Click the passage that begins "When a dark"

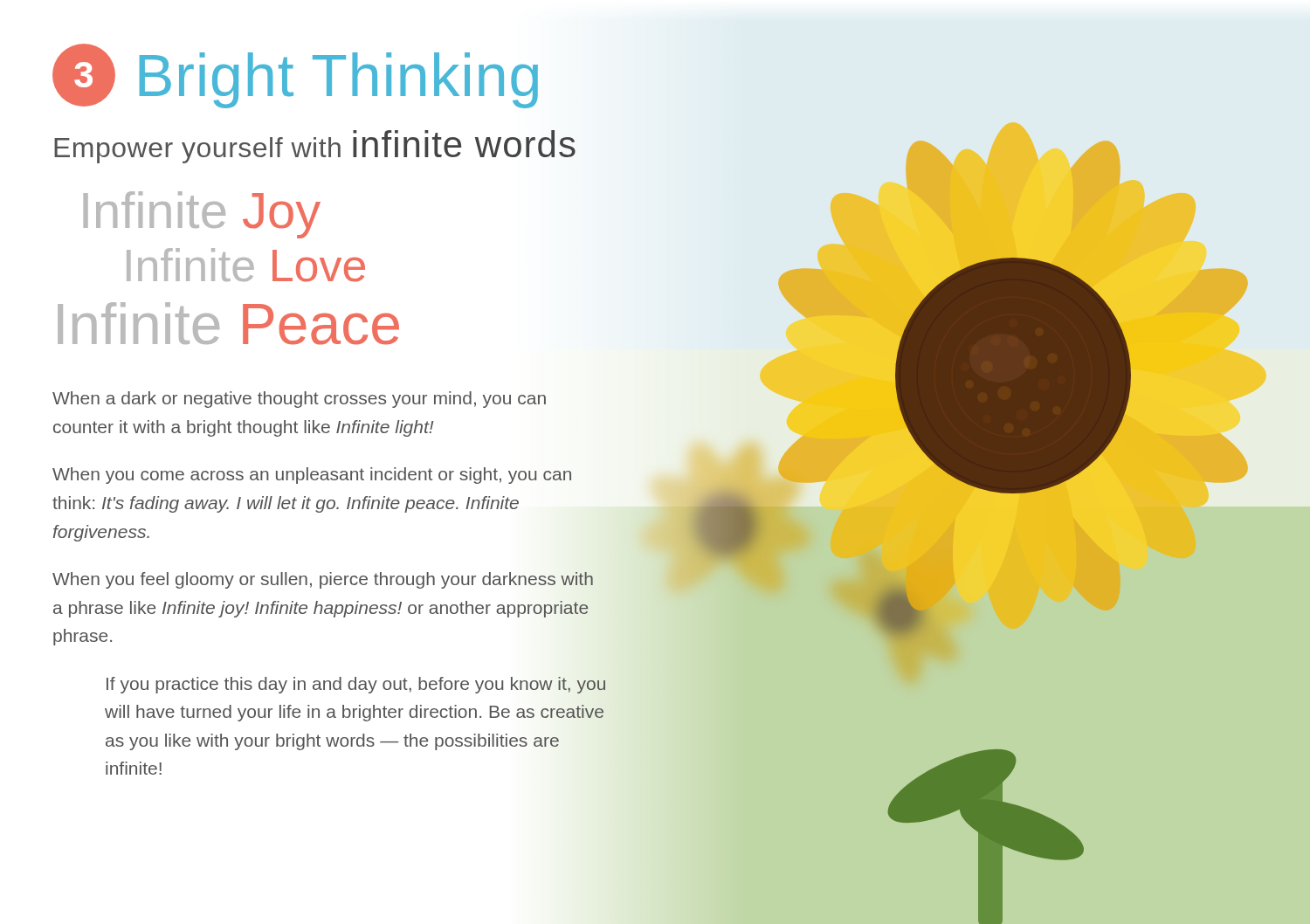click(300, 412)
